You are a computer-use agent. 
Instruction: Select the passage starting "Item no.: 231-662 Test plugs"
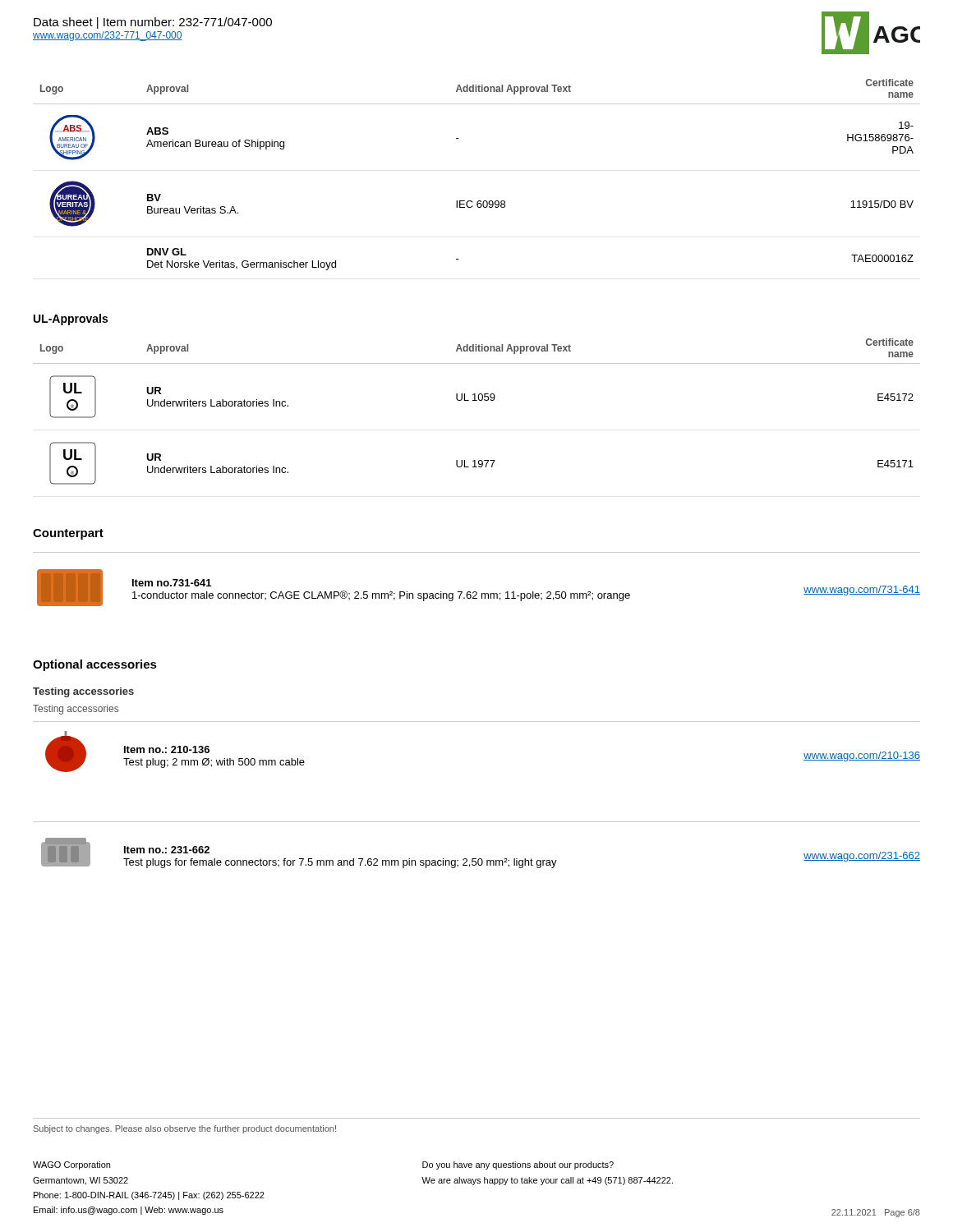tap(340, 855)
